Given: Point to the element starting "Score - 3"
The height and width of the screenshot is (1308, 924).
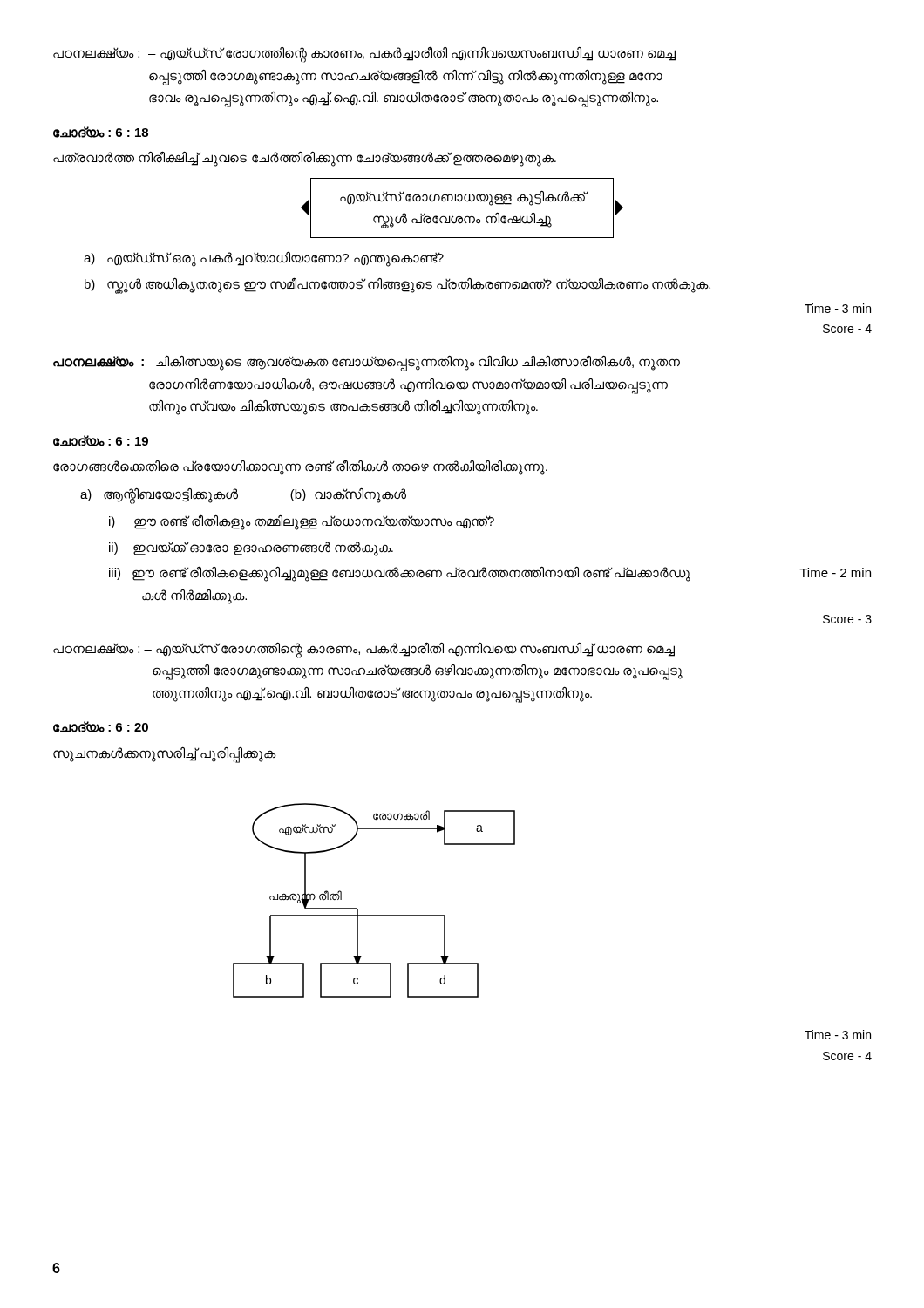Looking at the screenshot, I should [847, 619].
